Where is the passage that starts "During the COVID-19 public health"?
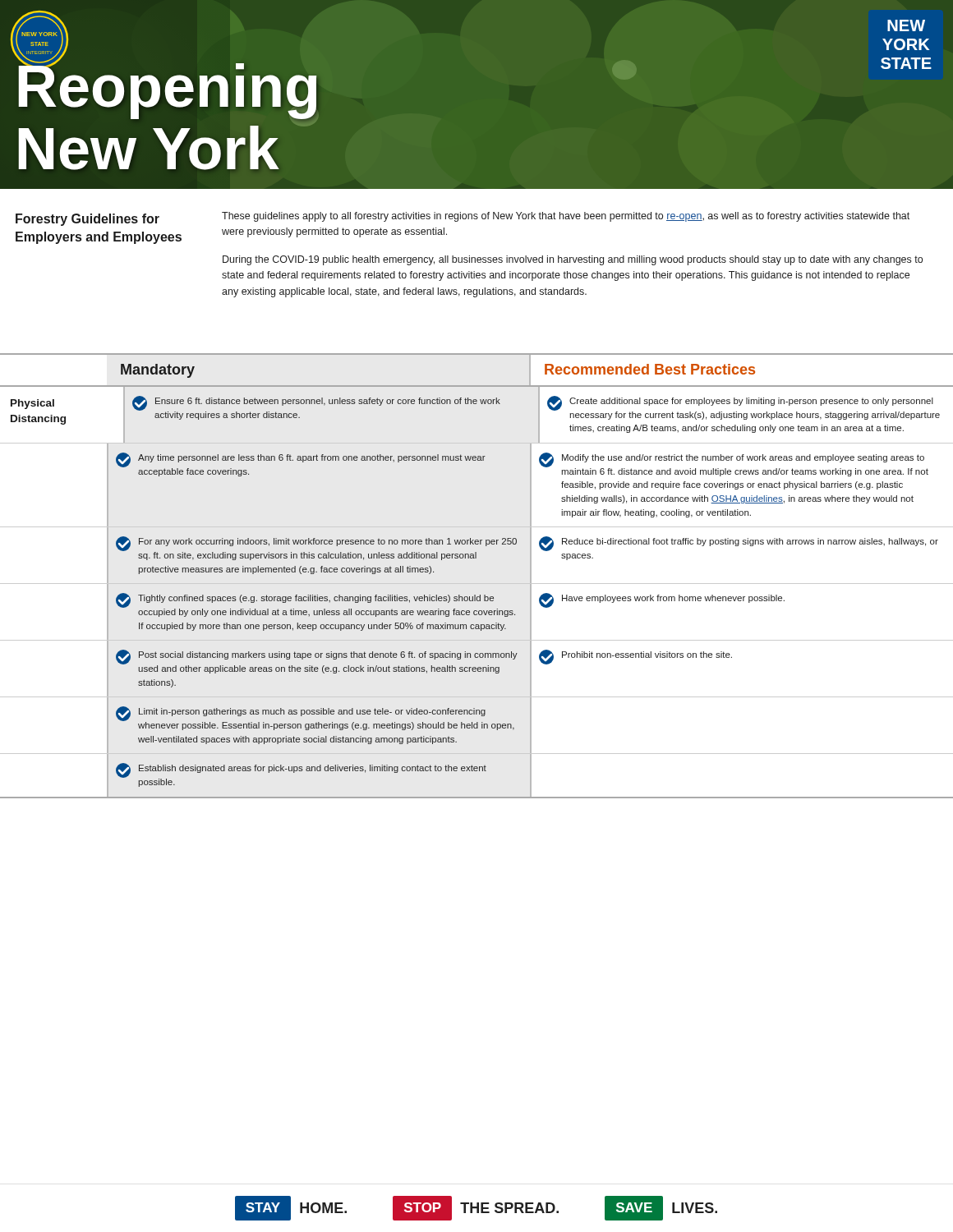This screenshot has height=1232, width=953. (x=575, y=276)
